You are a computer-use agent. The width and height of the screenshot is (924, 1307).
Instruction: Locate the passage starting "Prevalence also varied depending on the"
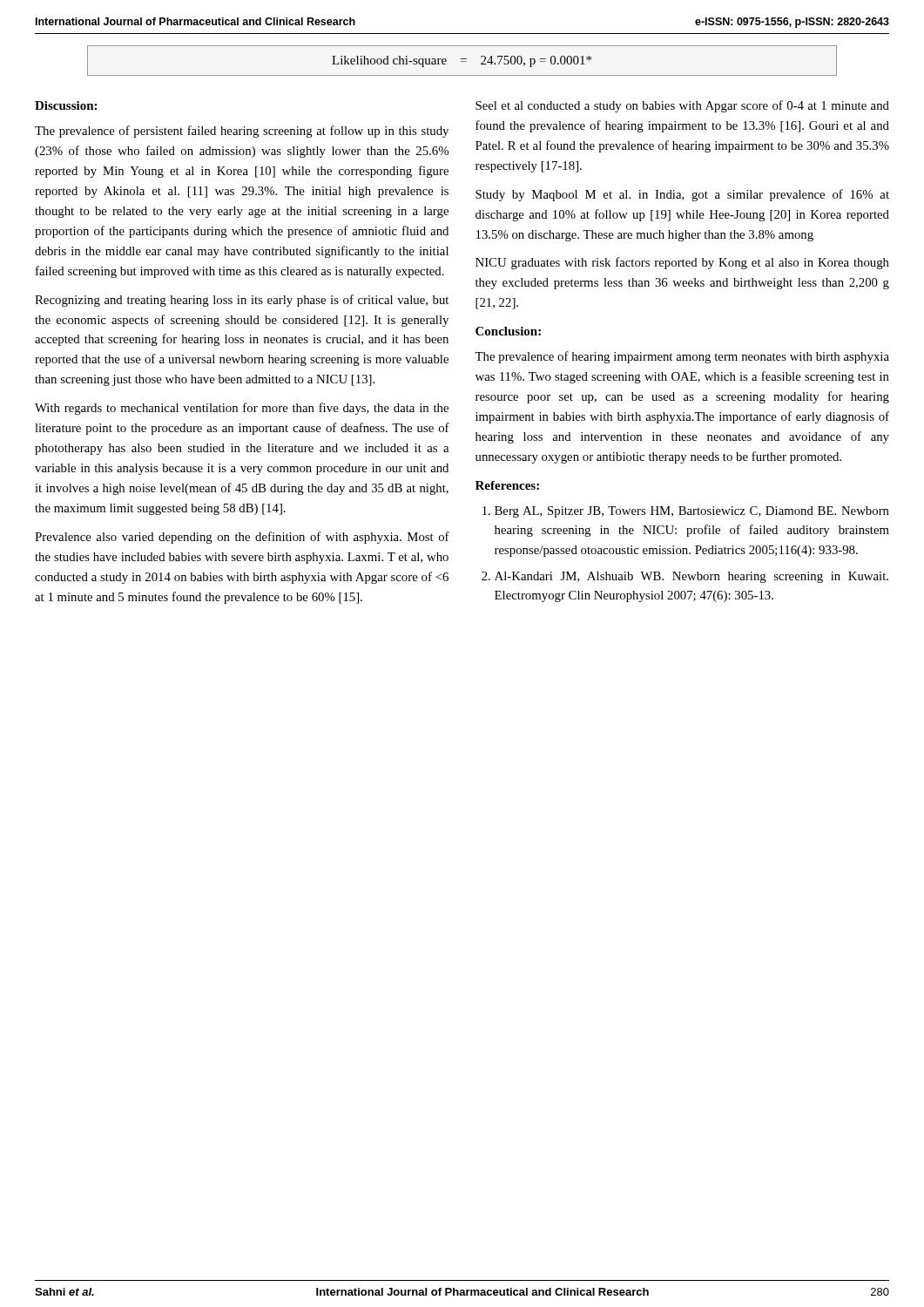242,567
